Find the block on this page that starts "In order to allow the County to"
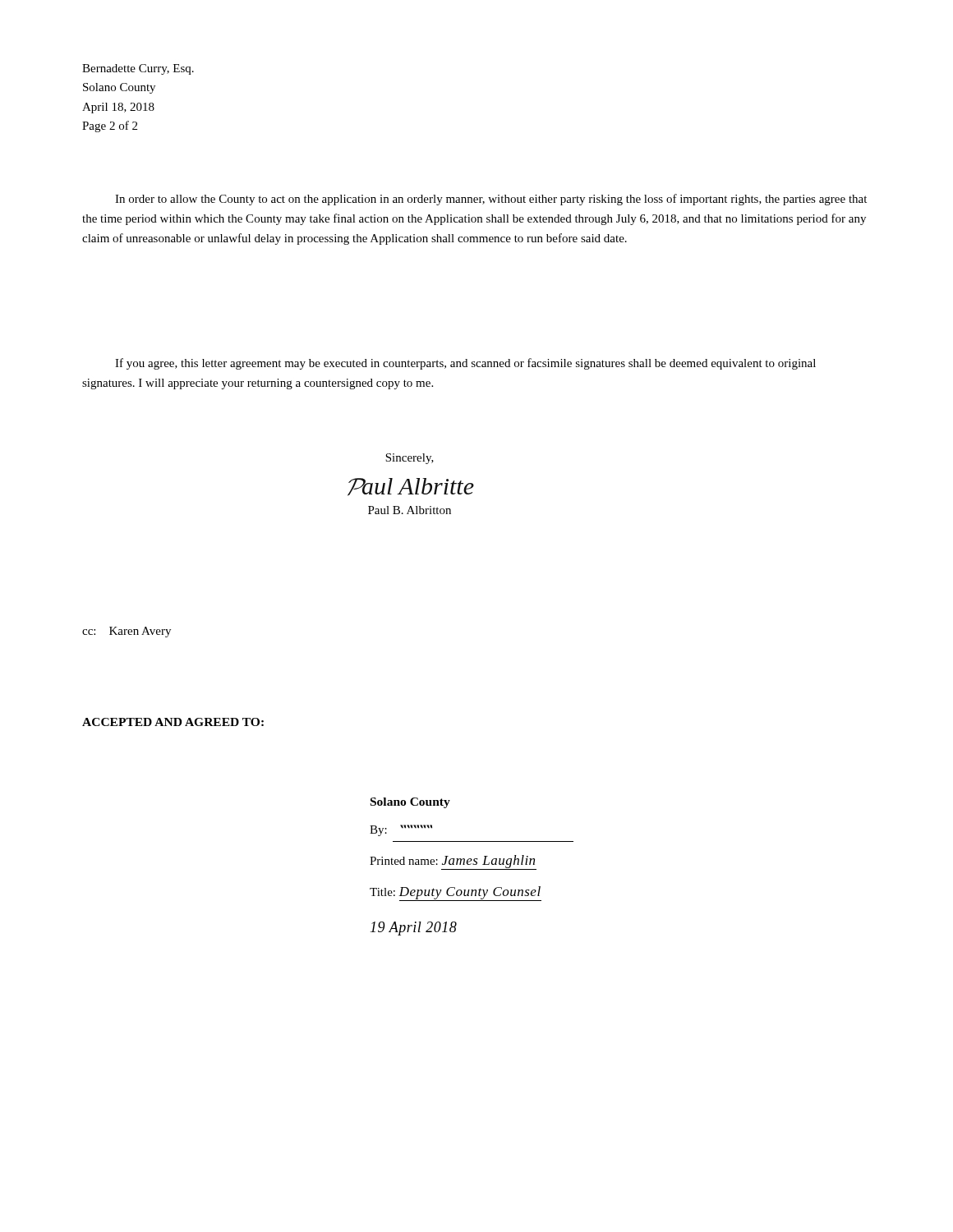953x1232 pixels. tap(476, 218)
